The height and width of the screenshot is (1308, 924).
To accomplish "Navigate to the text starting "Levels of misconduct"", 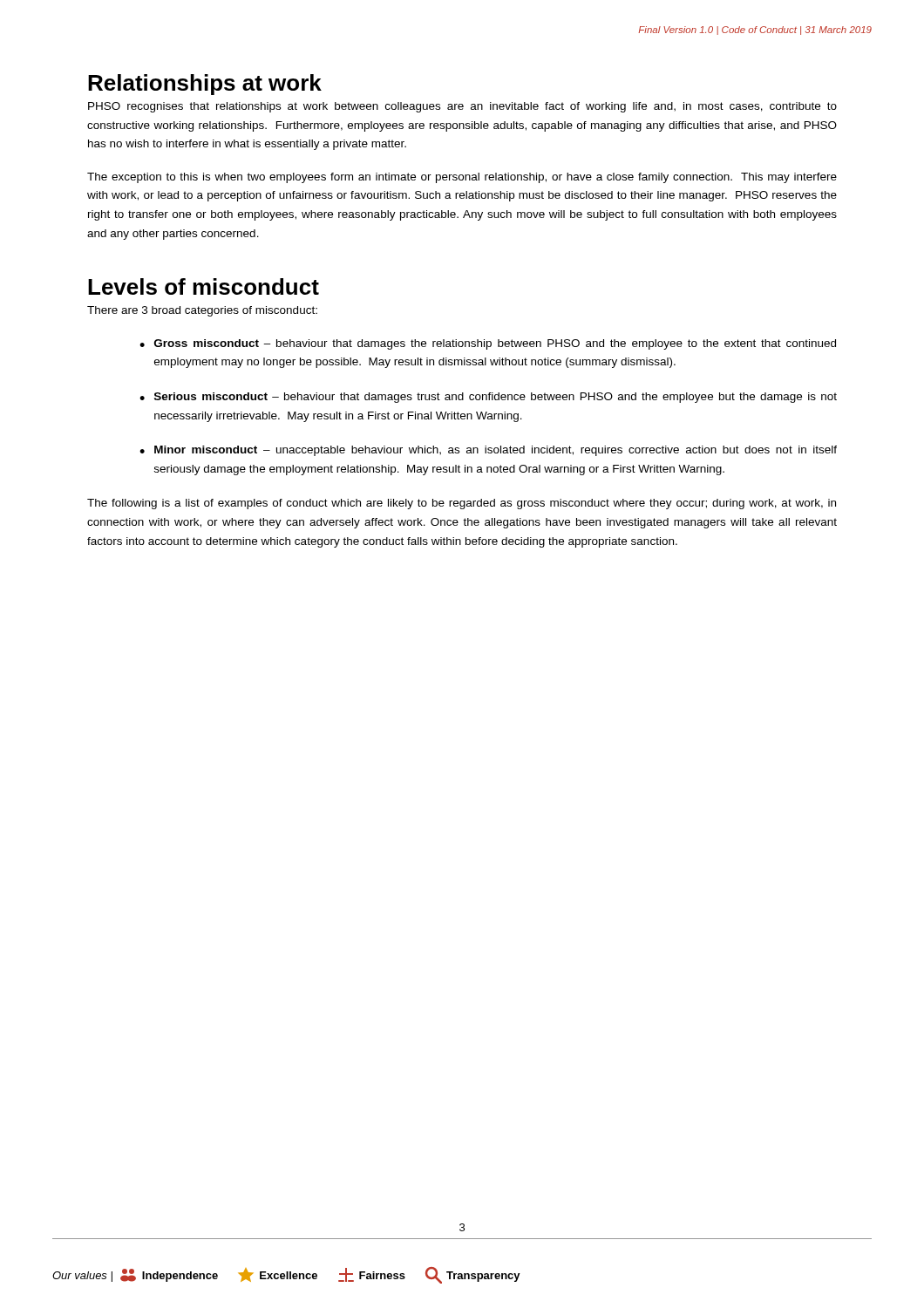I will 203,287.
